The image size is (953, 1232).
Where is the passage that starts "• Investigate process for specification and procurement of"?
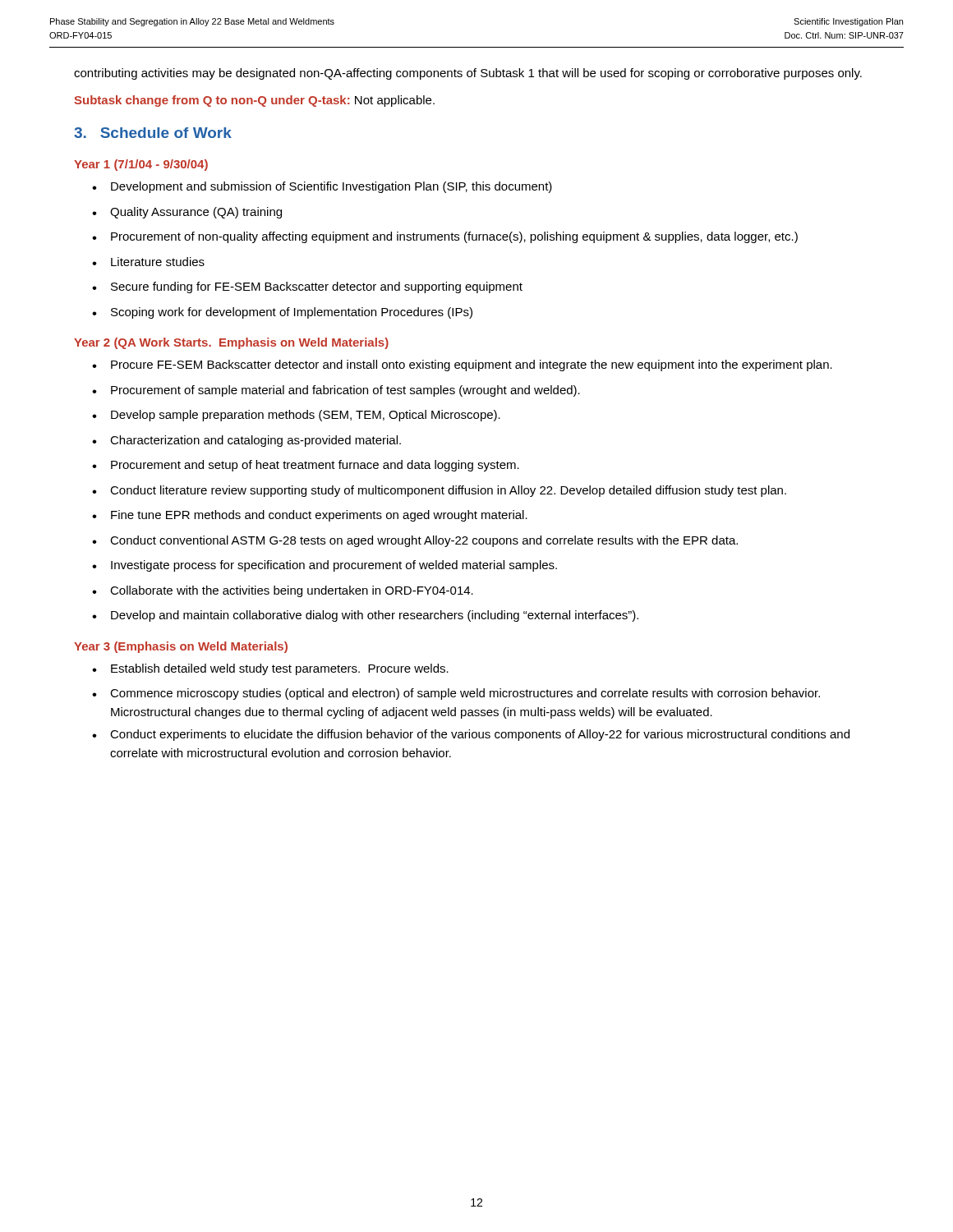tap(486, 566)
